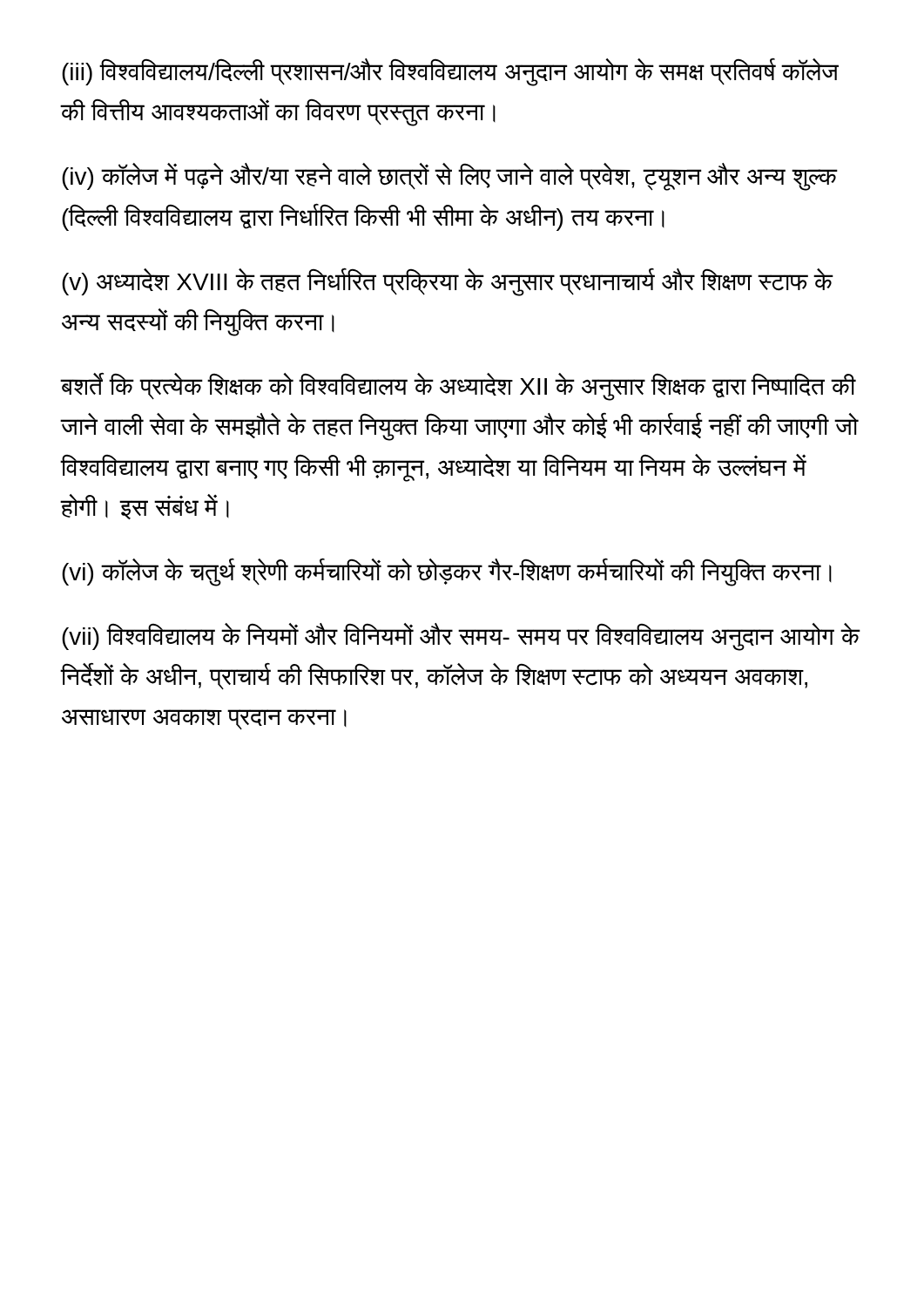Find the element starting "(iv) कॉलेज में पढ़ने और/या रहने वाले छात्रों"
The width and height of the screenshot is (924, 1307).
click(449, 197)
